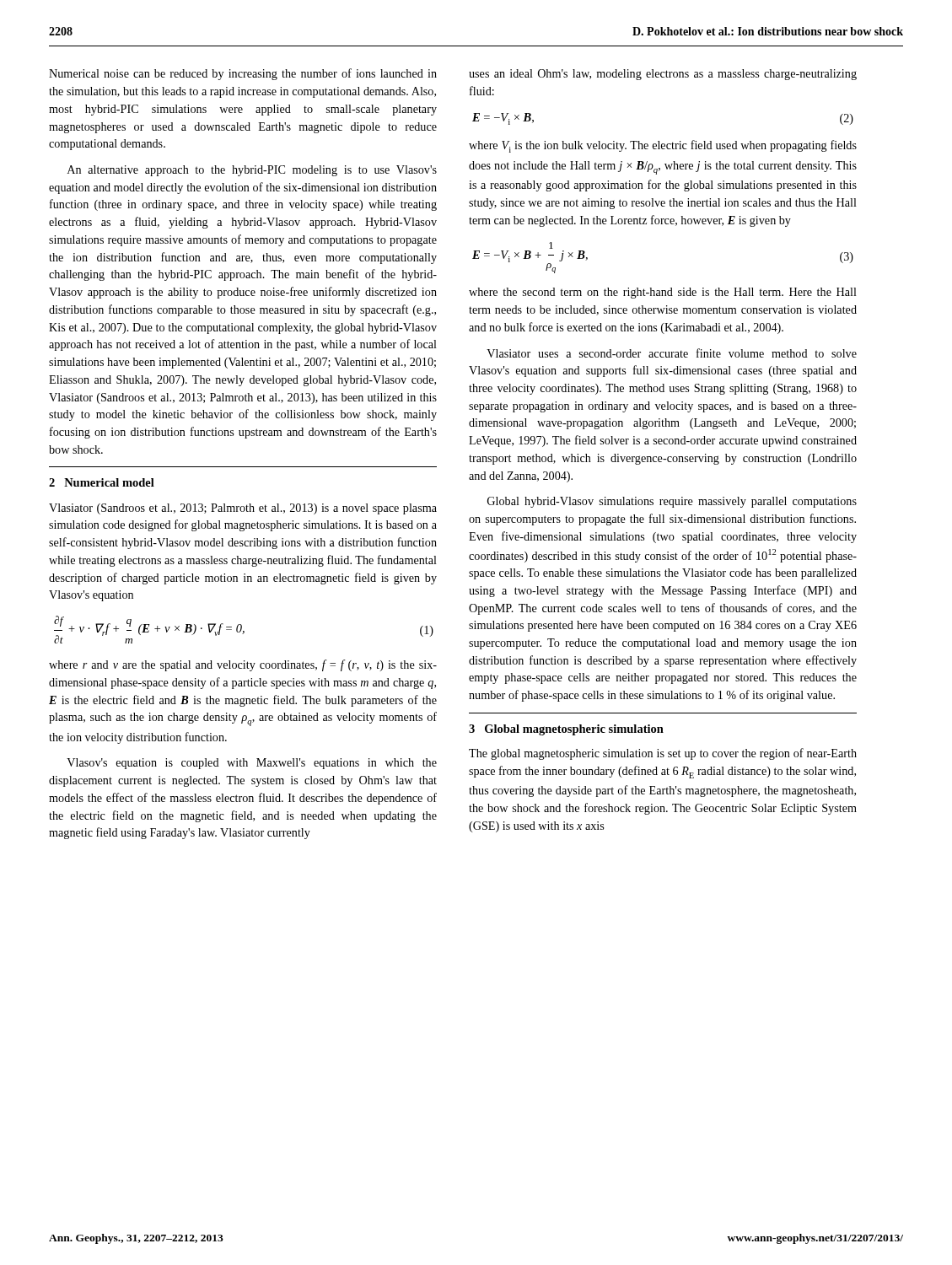The width and height of the screenshot is (952, 1265).
Task: Select the block starting "Vlasiator (Sandroos et al., 2013;"
Action: pyautogui.click(x=243, y=551)
